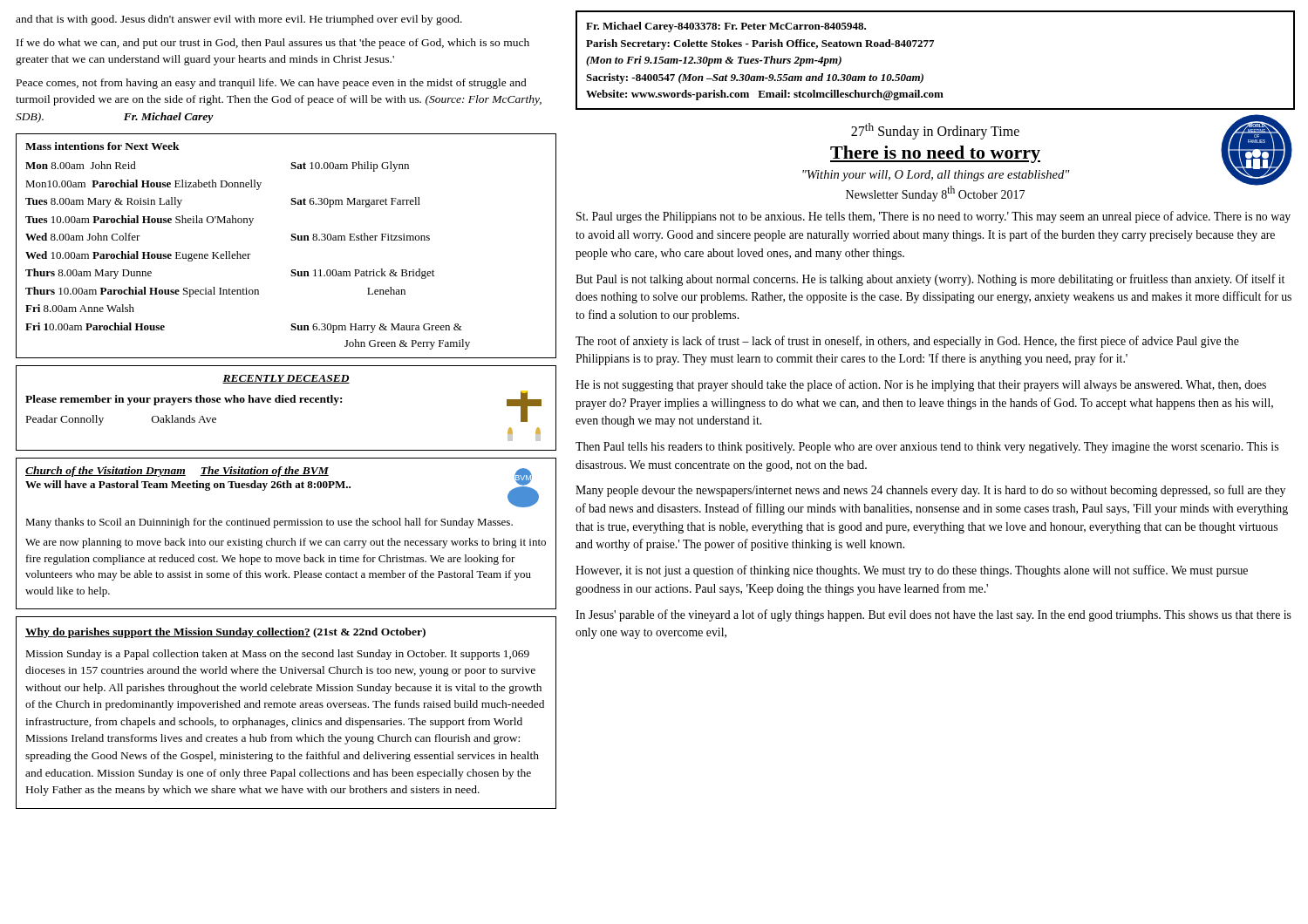This screenshot has height=924, width=1308.
Task: Click on the text starting "Church of the Visitation Drynam The Visitation of"
Action: coord(286,532)
